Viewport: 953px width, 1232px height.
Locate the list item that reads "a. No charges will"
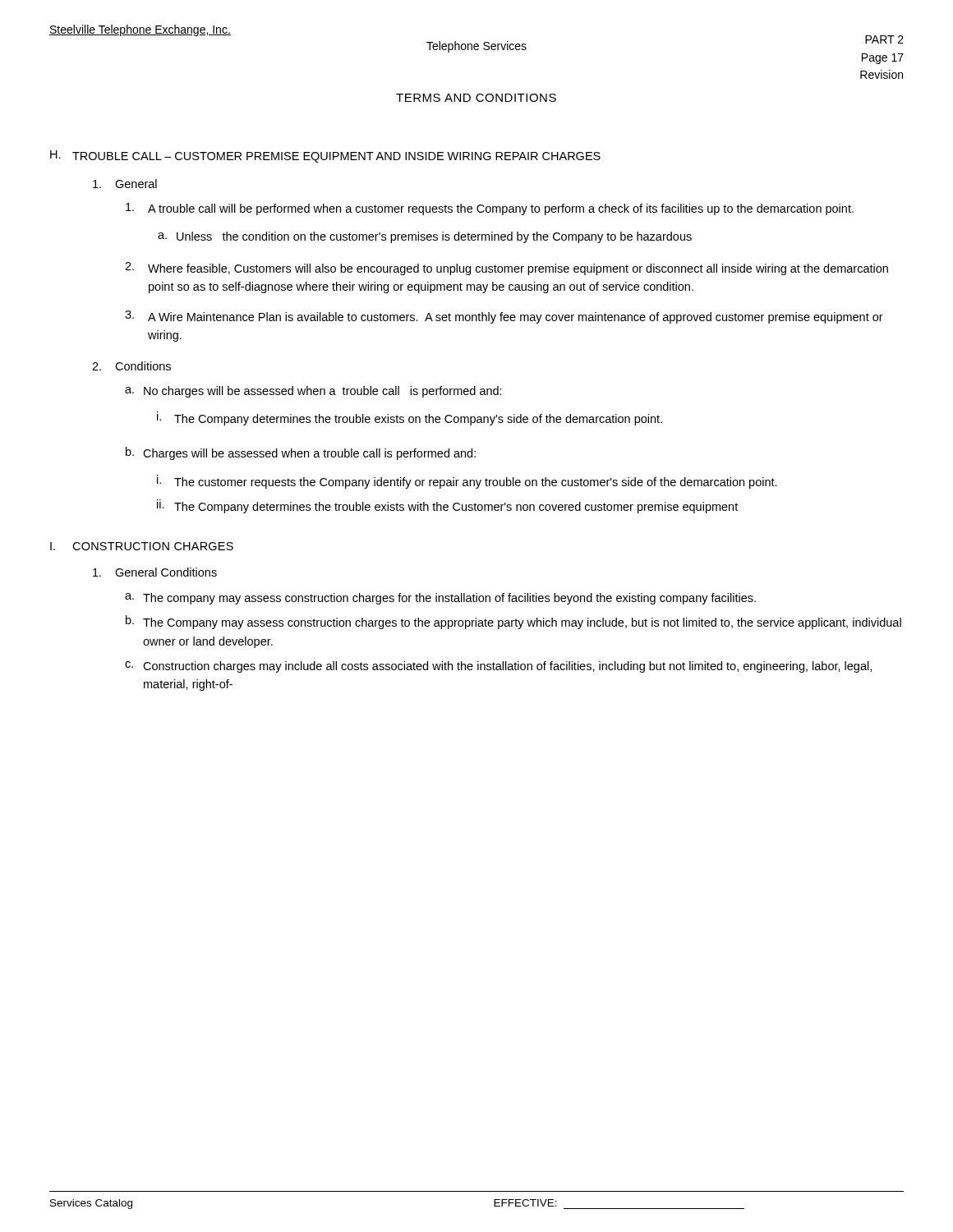point(314,391)
